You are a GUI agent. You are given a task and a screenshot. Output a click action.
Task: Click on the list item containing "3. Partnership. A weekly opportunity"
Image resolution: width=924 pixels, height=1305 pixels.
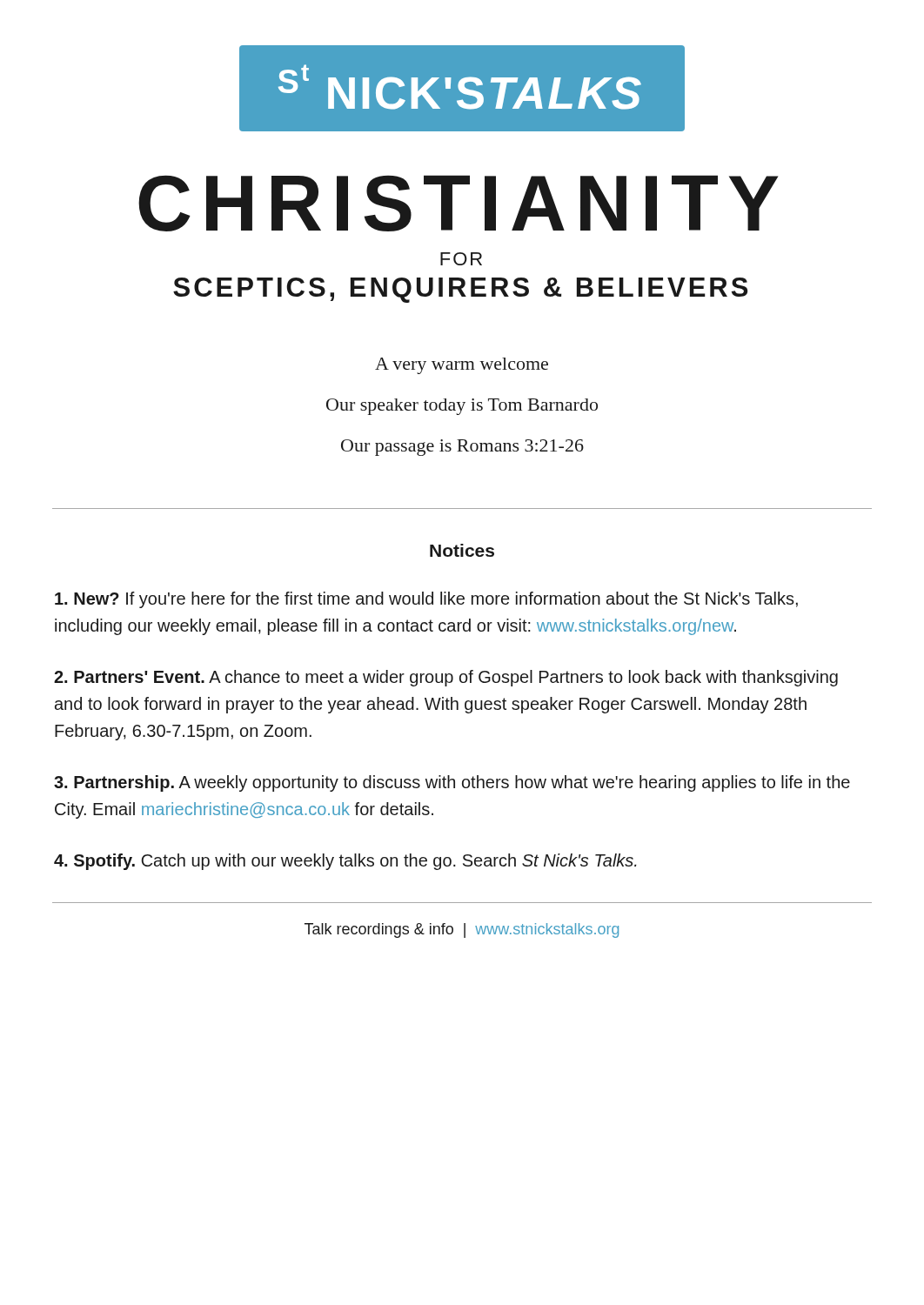(452, 796)
